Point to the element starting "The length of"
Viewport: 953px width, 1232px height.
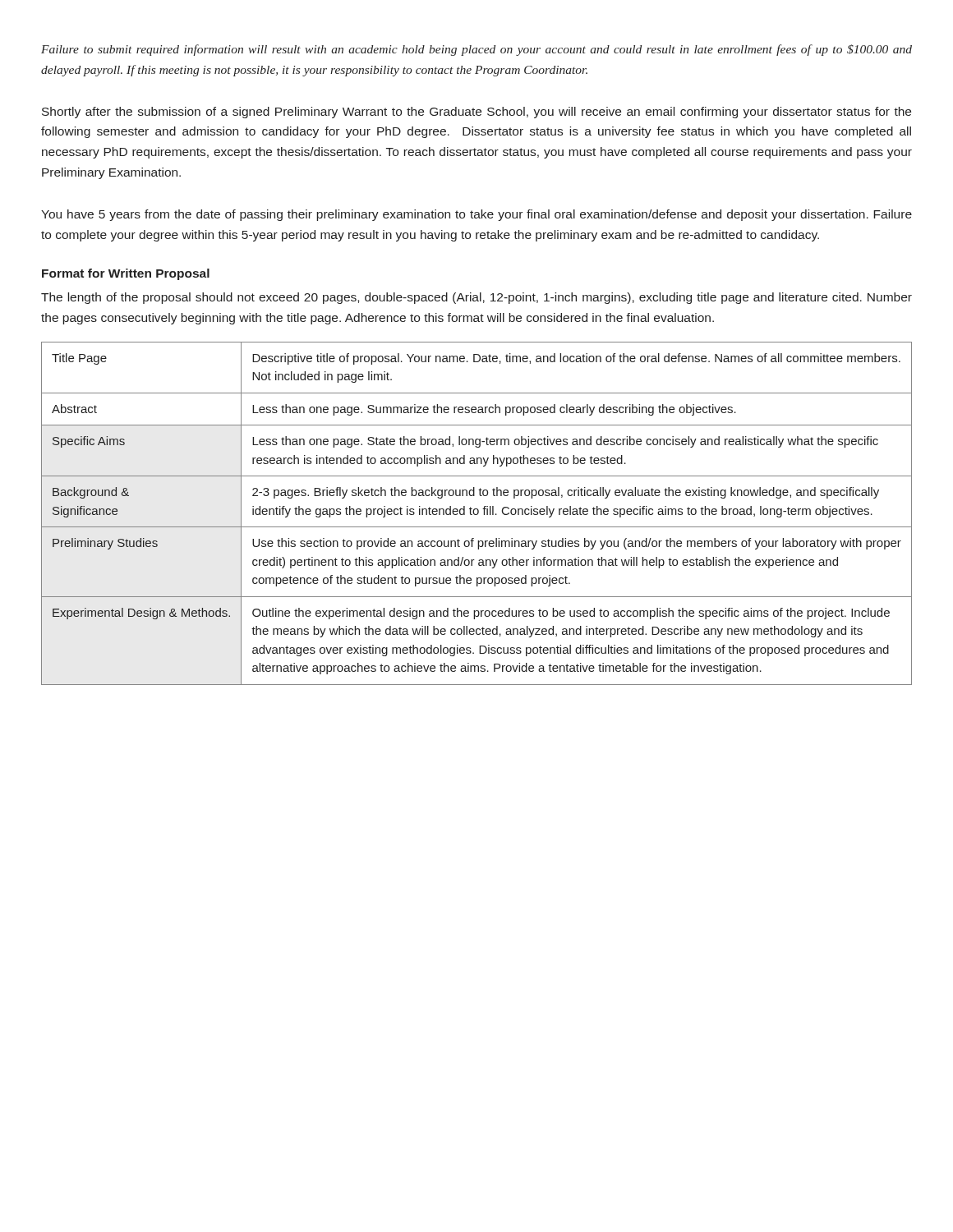pos(476,307)
